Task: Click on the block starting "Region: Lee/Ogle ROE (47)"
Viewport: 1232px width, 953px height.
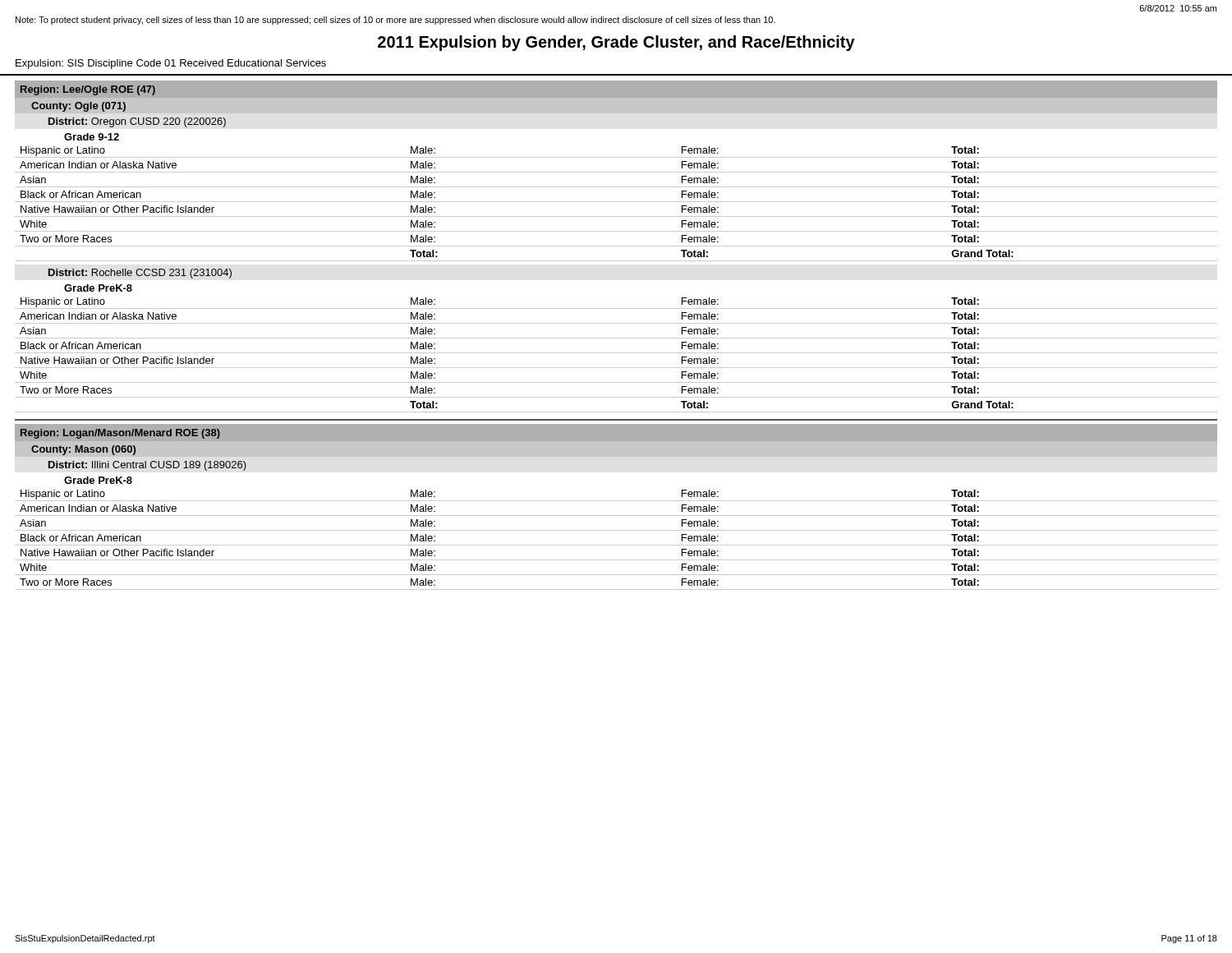Action: point(88,89)
